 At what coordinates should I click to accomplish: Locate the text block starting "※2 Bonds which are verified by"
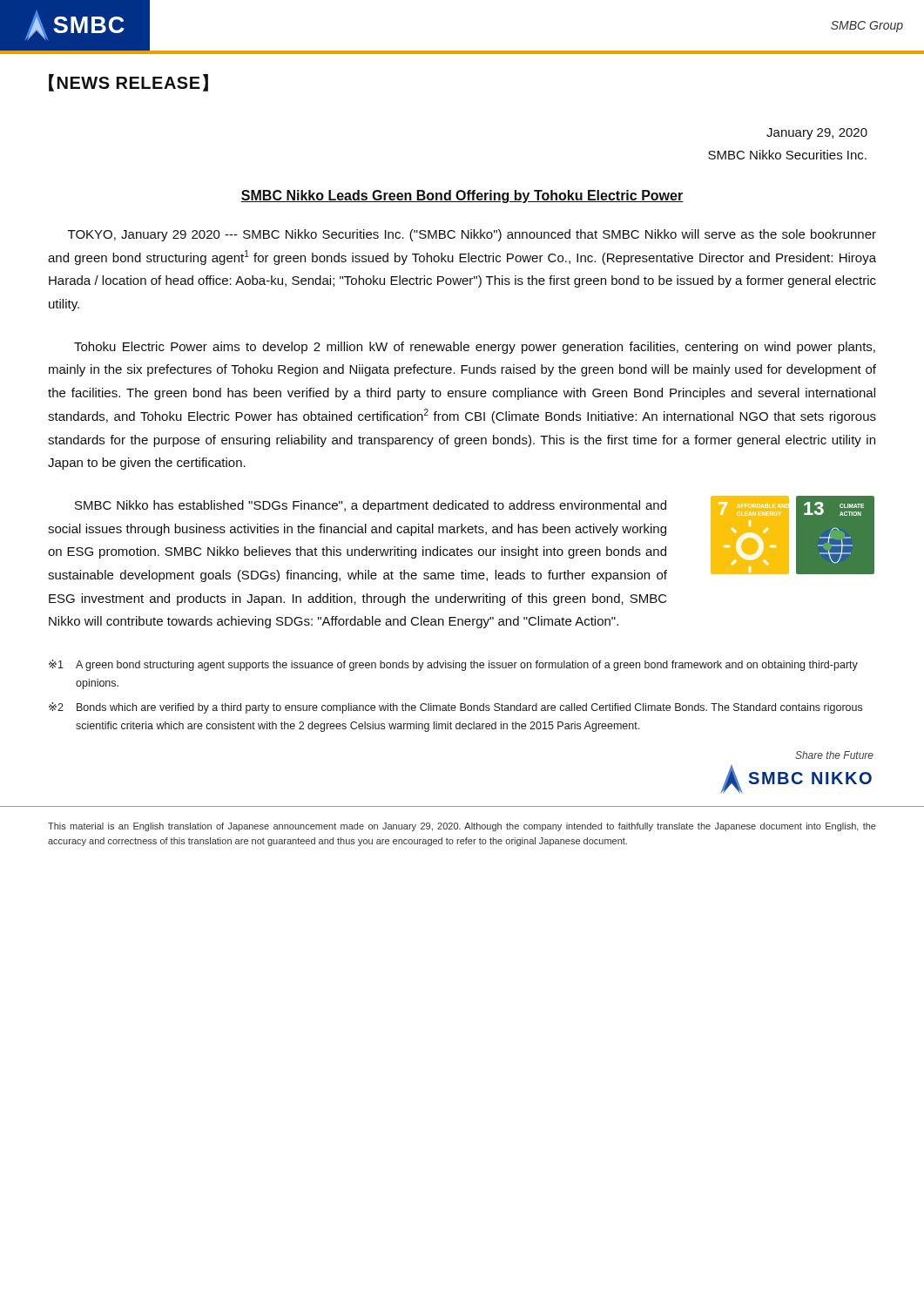[462, 717]
